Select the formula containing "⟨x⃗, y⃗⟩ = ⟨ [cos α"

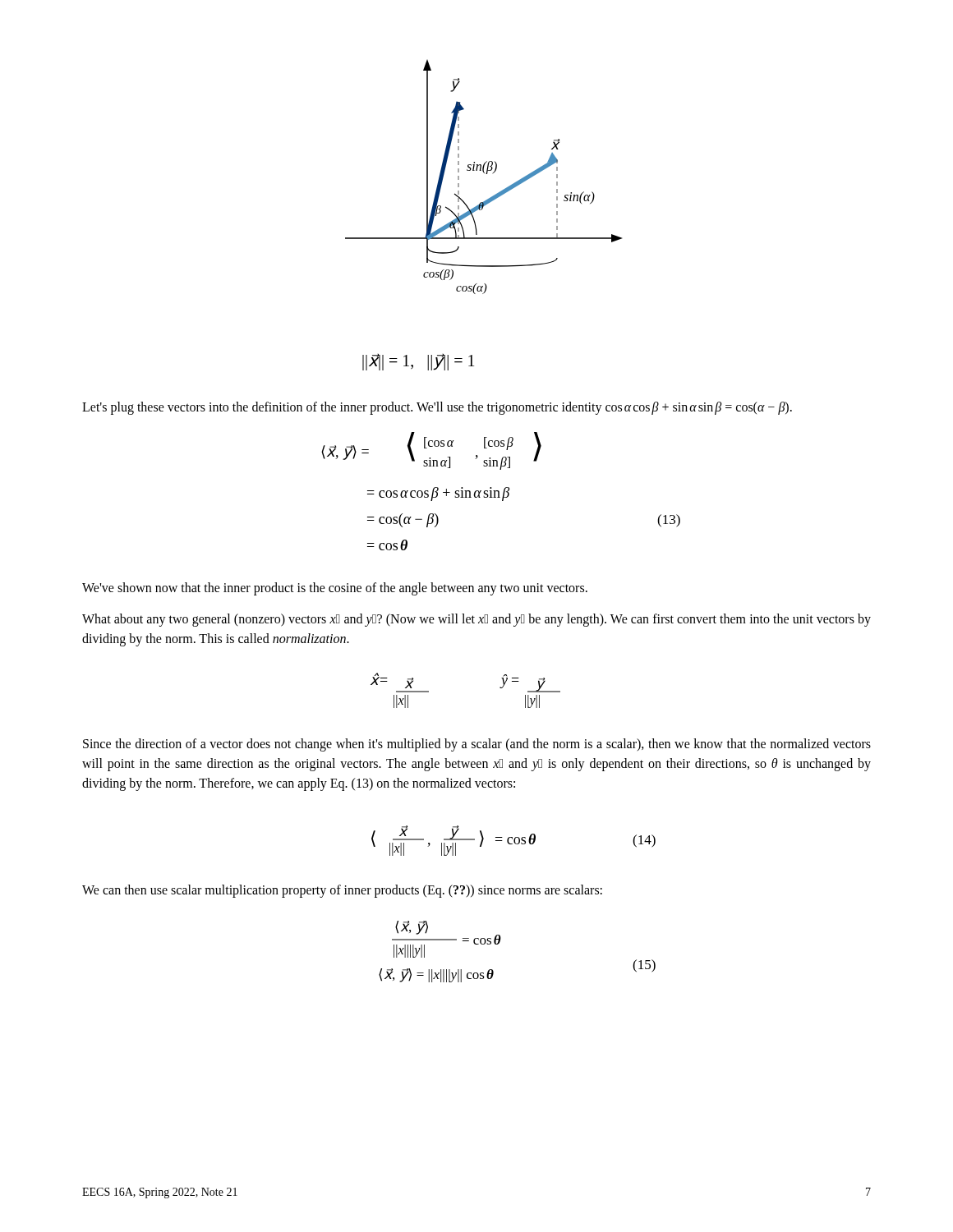476,498
